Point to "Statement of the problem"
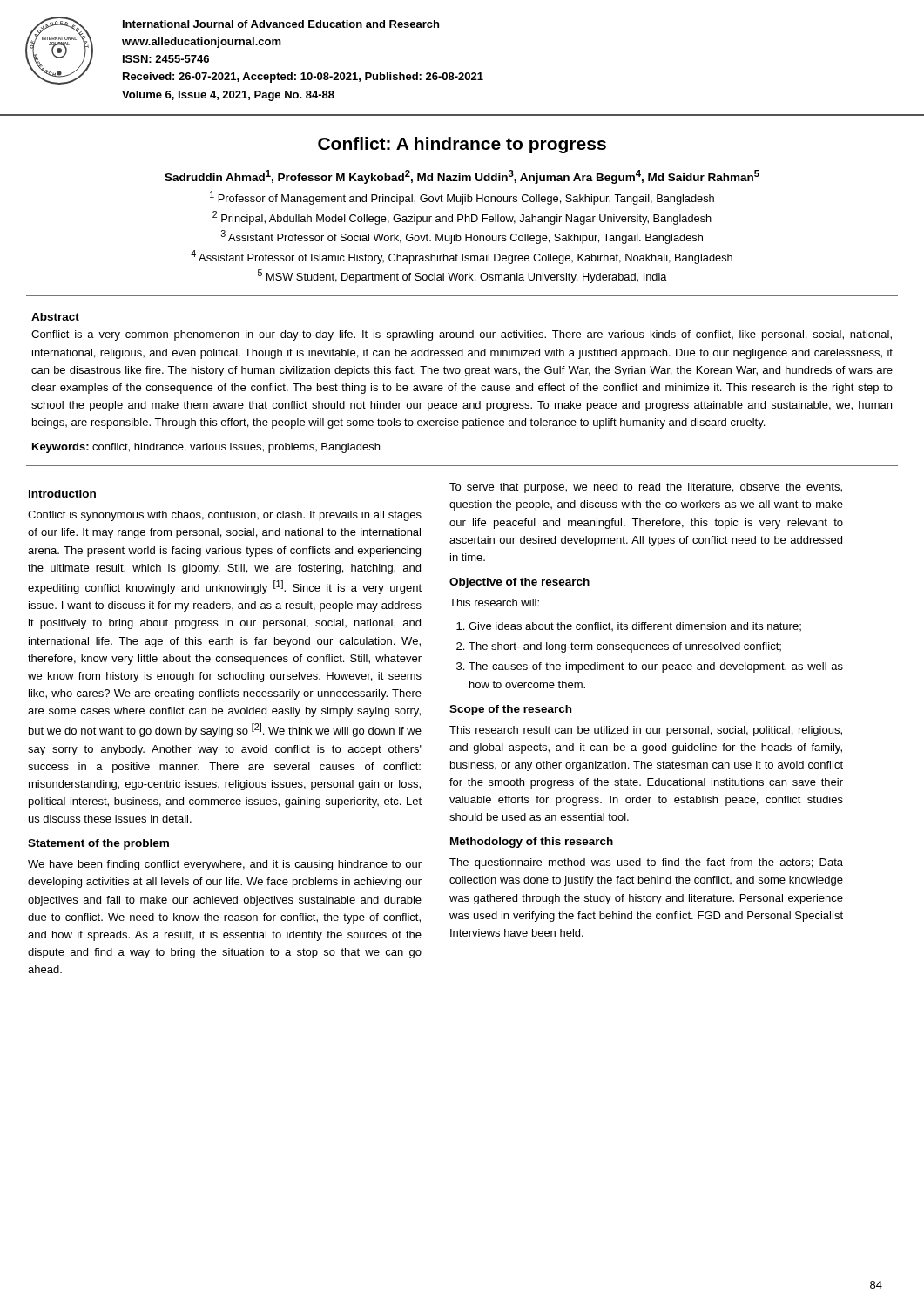 (99, 843)
